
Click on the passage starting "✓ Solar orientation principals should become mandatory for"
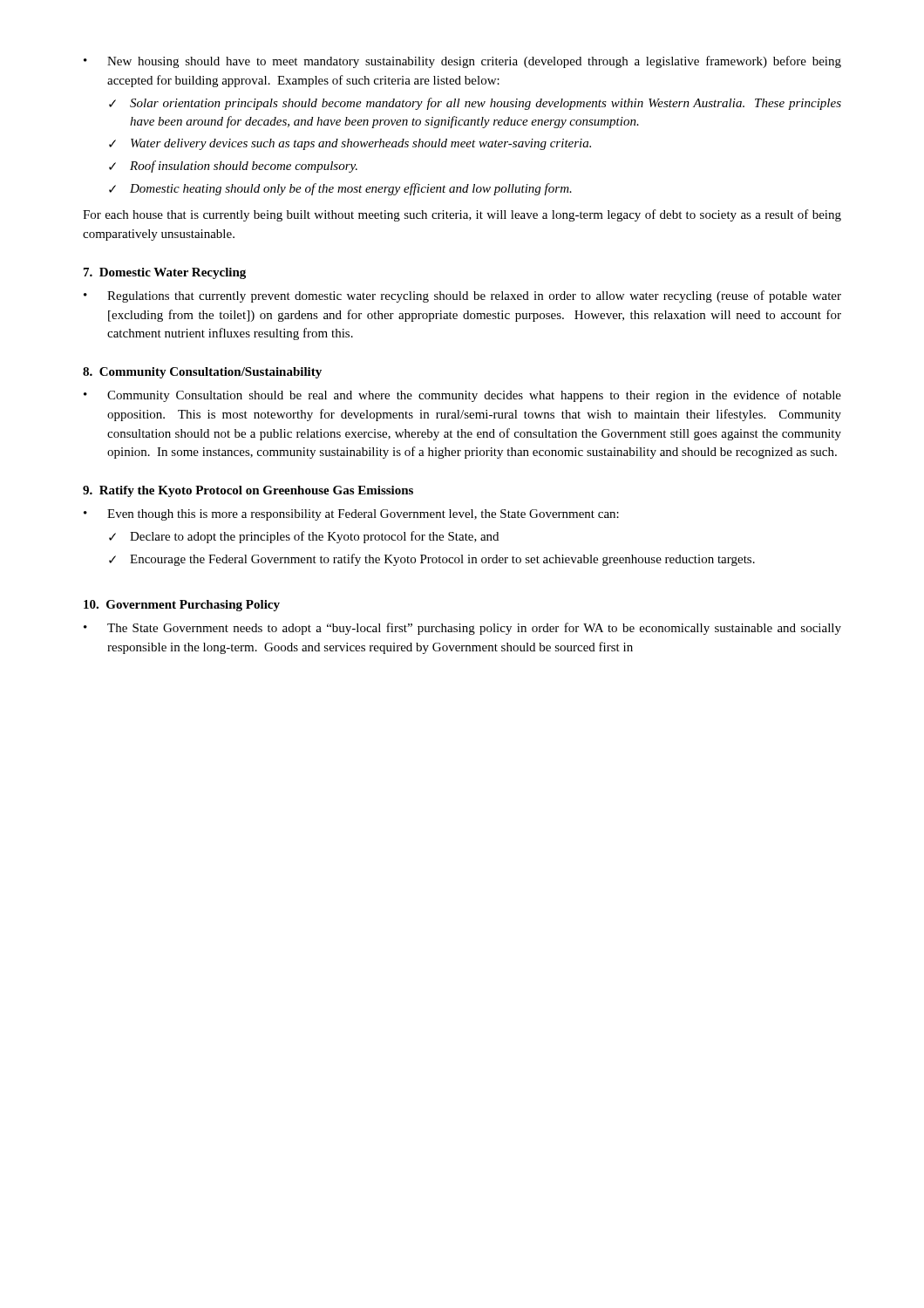tap(474, 113)
